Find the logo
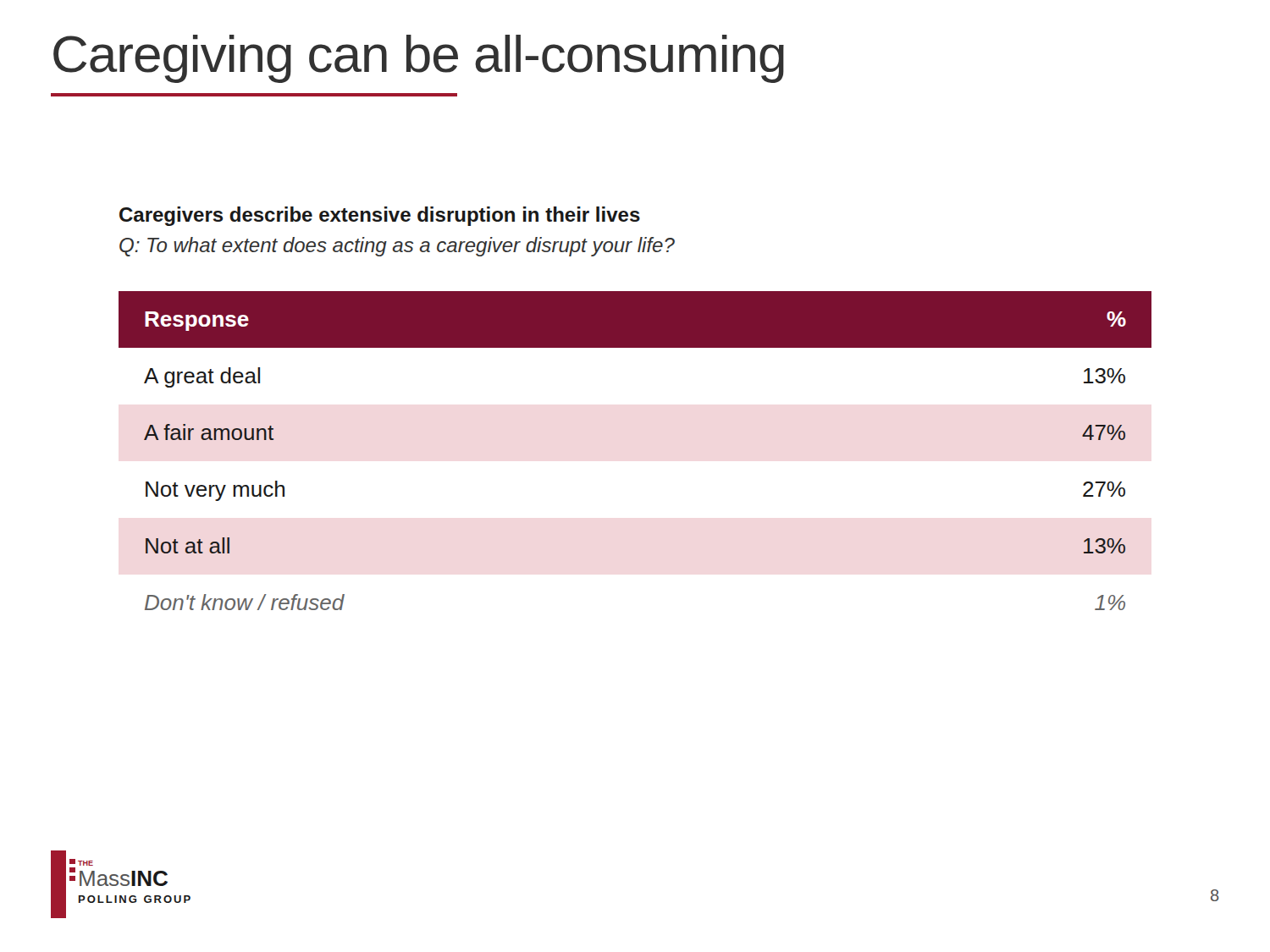This screenshot has width=1270, height=952. tap(135, 884)
